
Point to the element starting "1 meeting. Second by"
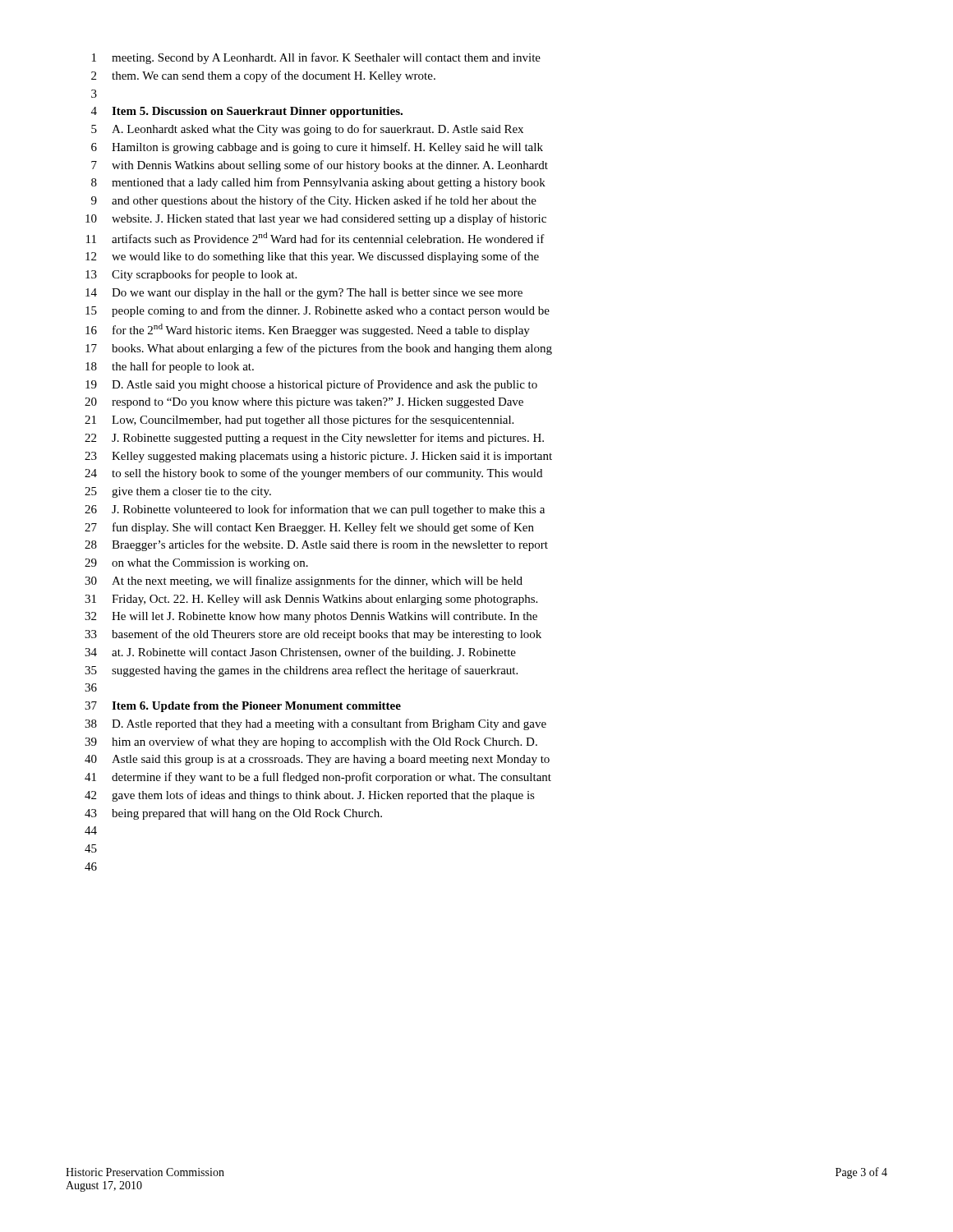point(476,58)
